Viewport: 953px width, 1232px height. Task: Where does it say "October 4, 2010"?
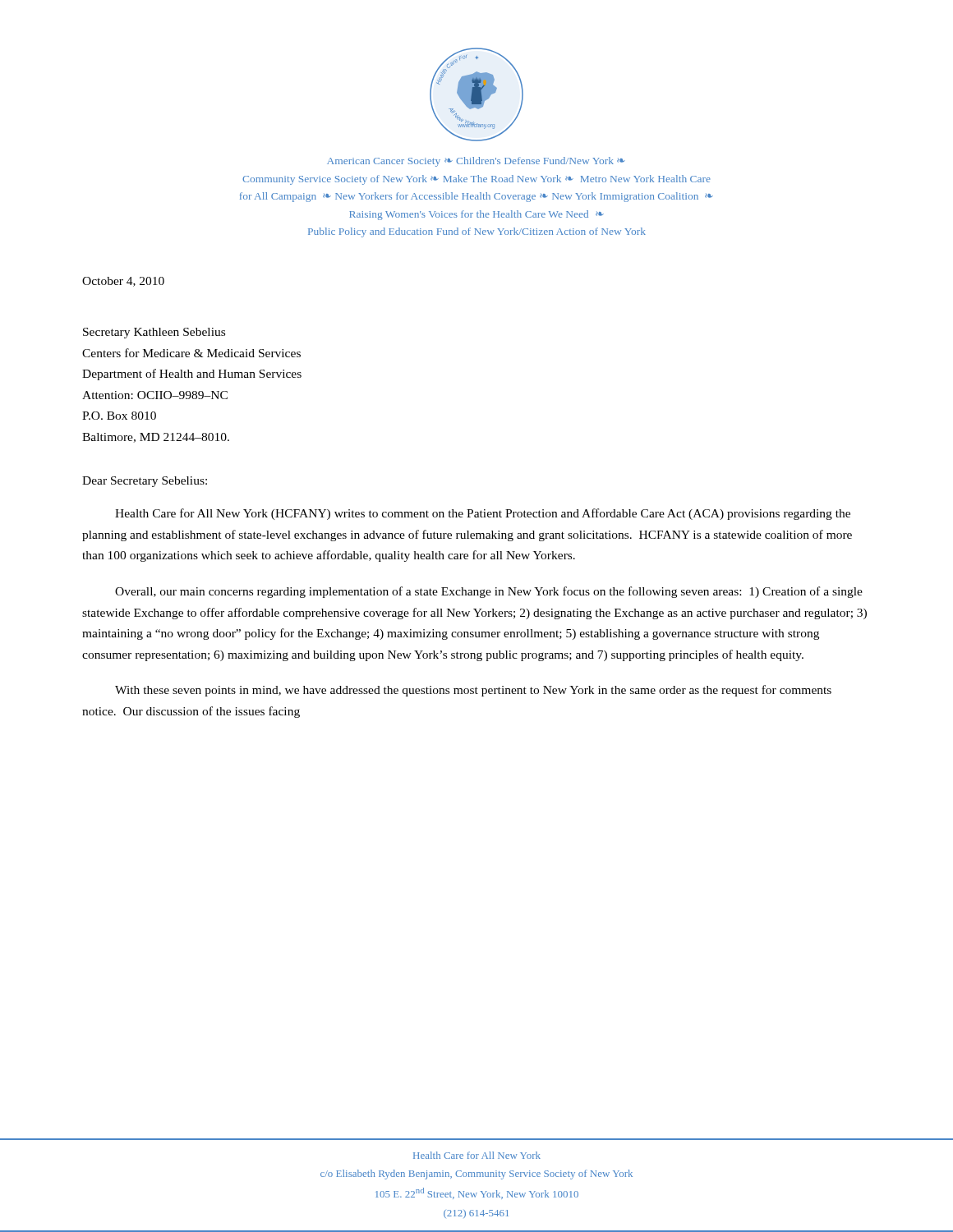(x=123, y=280)
